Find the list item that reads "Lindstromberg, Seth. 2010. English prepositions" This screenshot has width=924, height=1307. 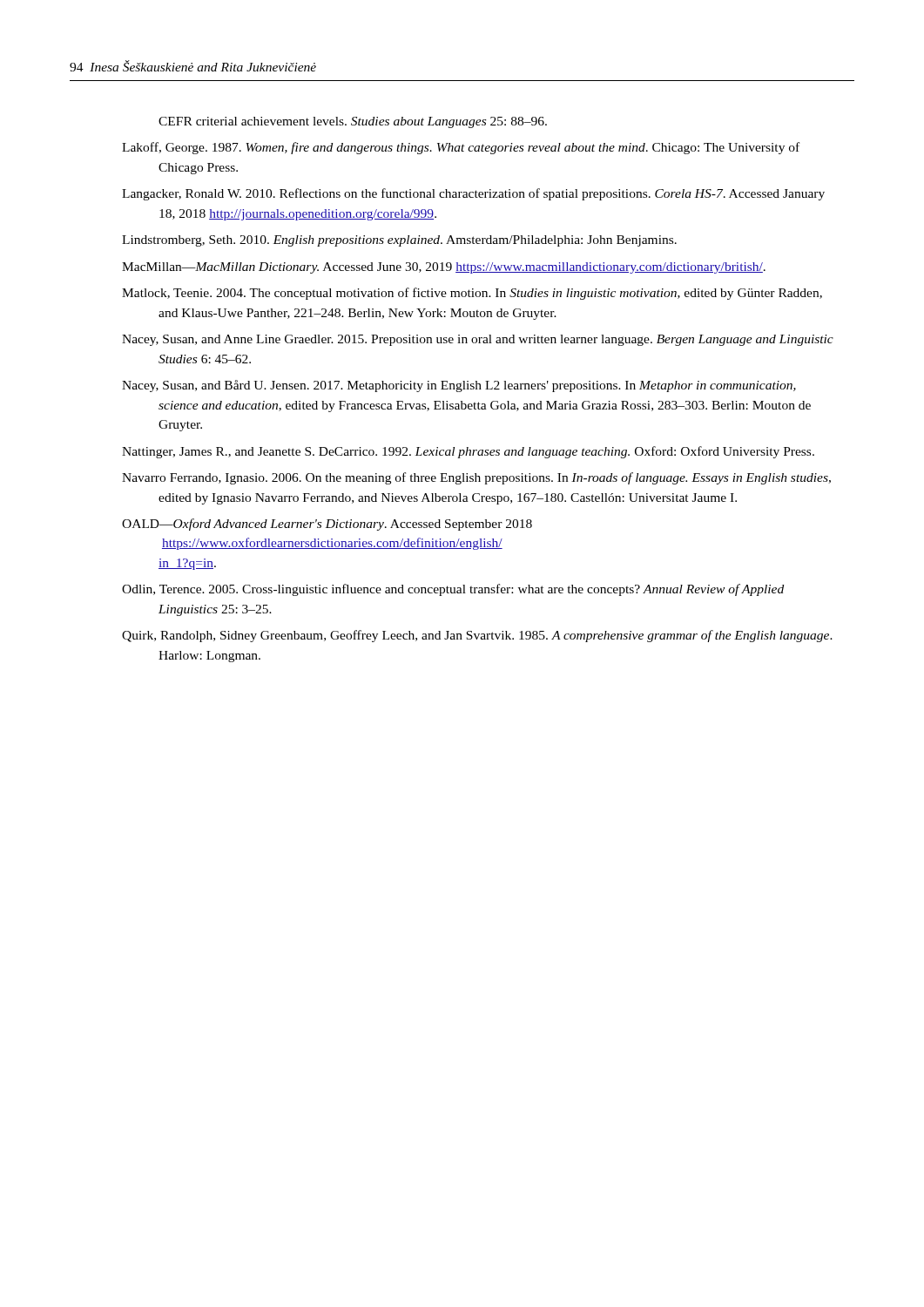click(x=400, y=240)
